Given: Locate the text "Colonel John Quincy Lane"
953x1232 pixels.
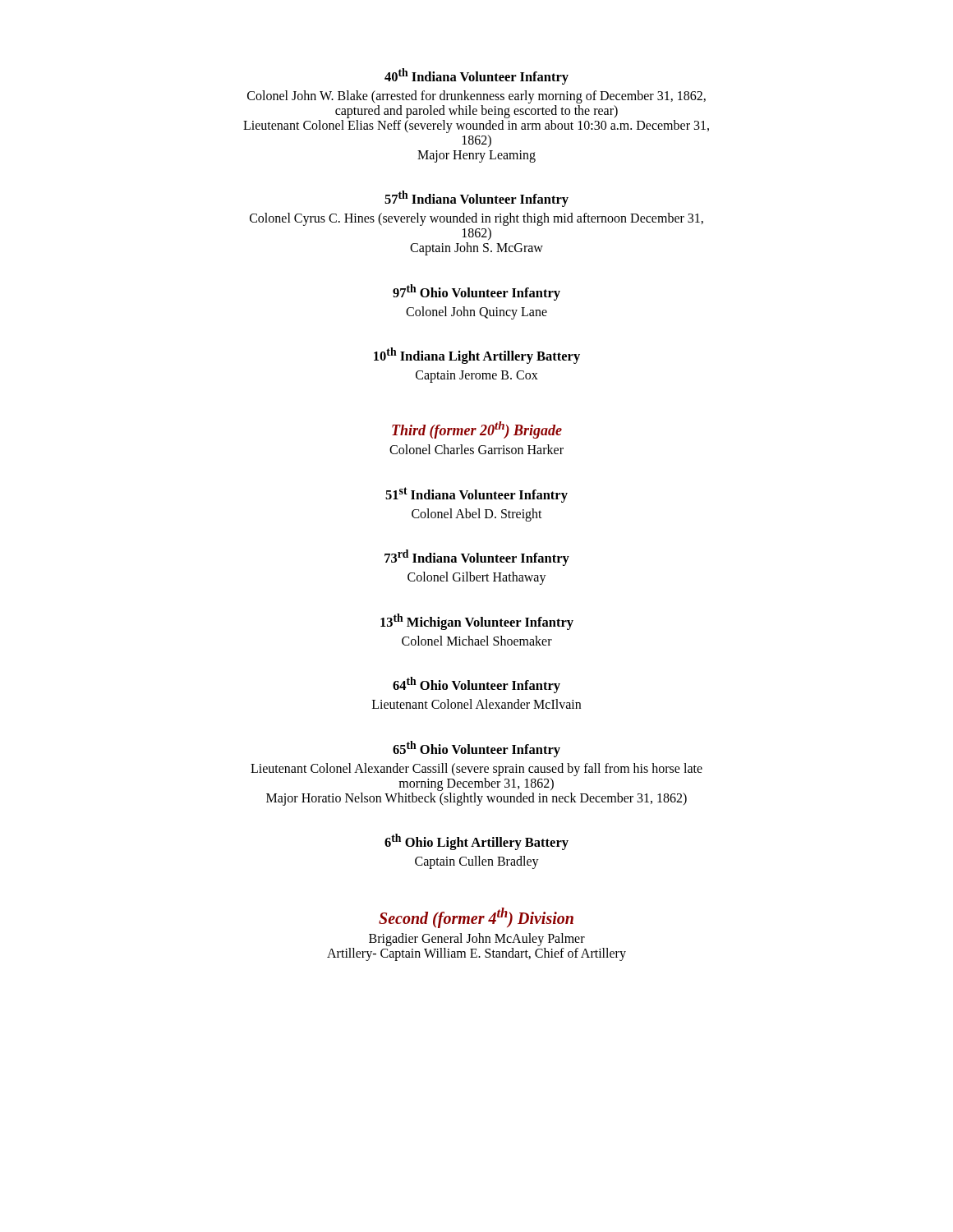Looking at the screenshot, I should 476,311.
